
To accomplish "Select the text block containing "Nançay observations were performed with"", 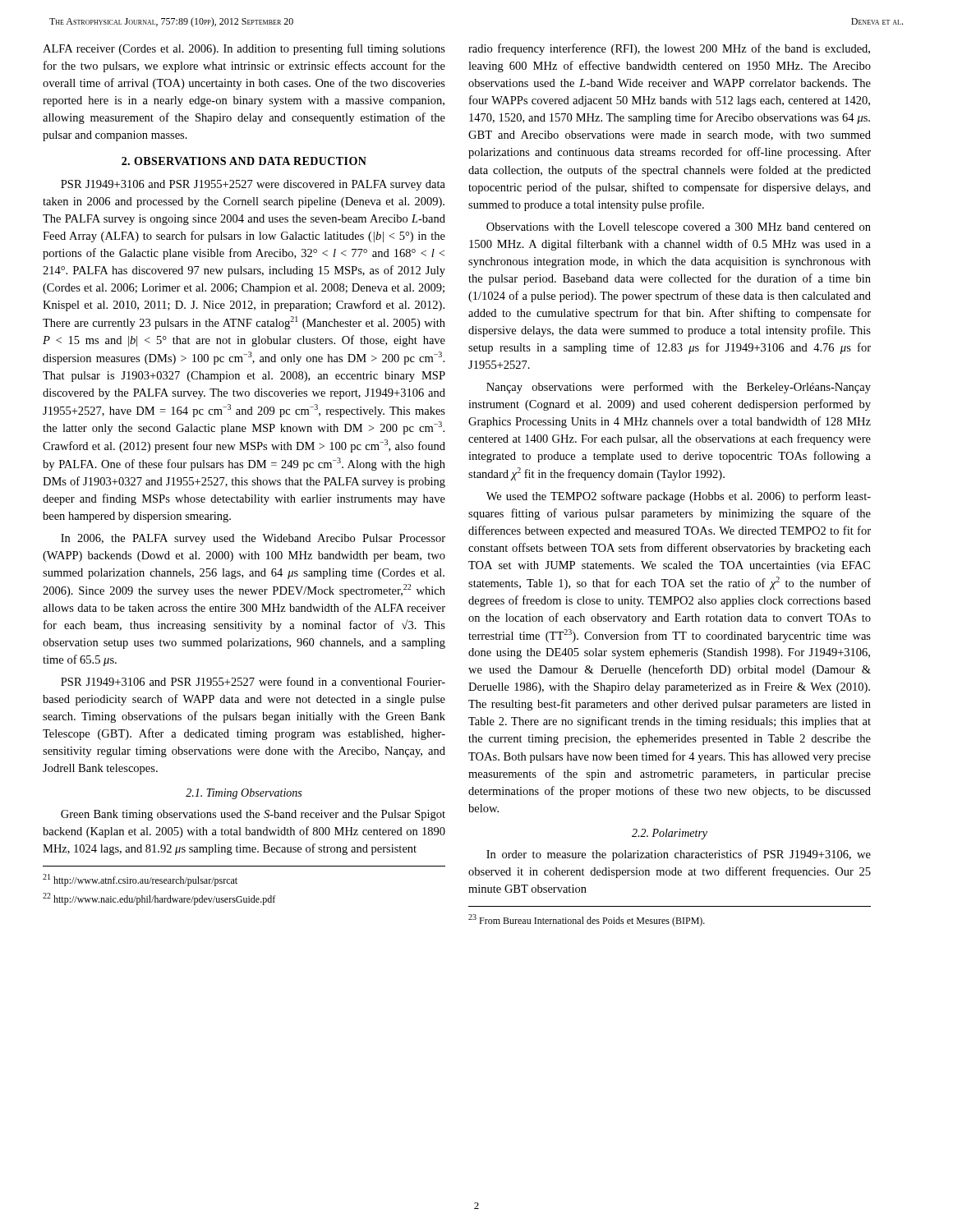I will (670, 430).
